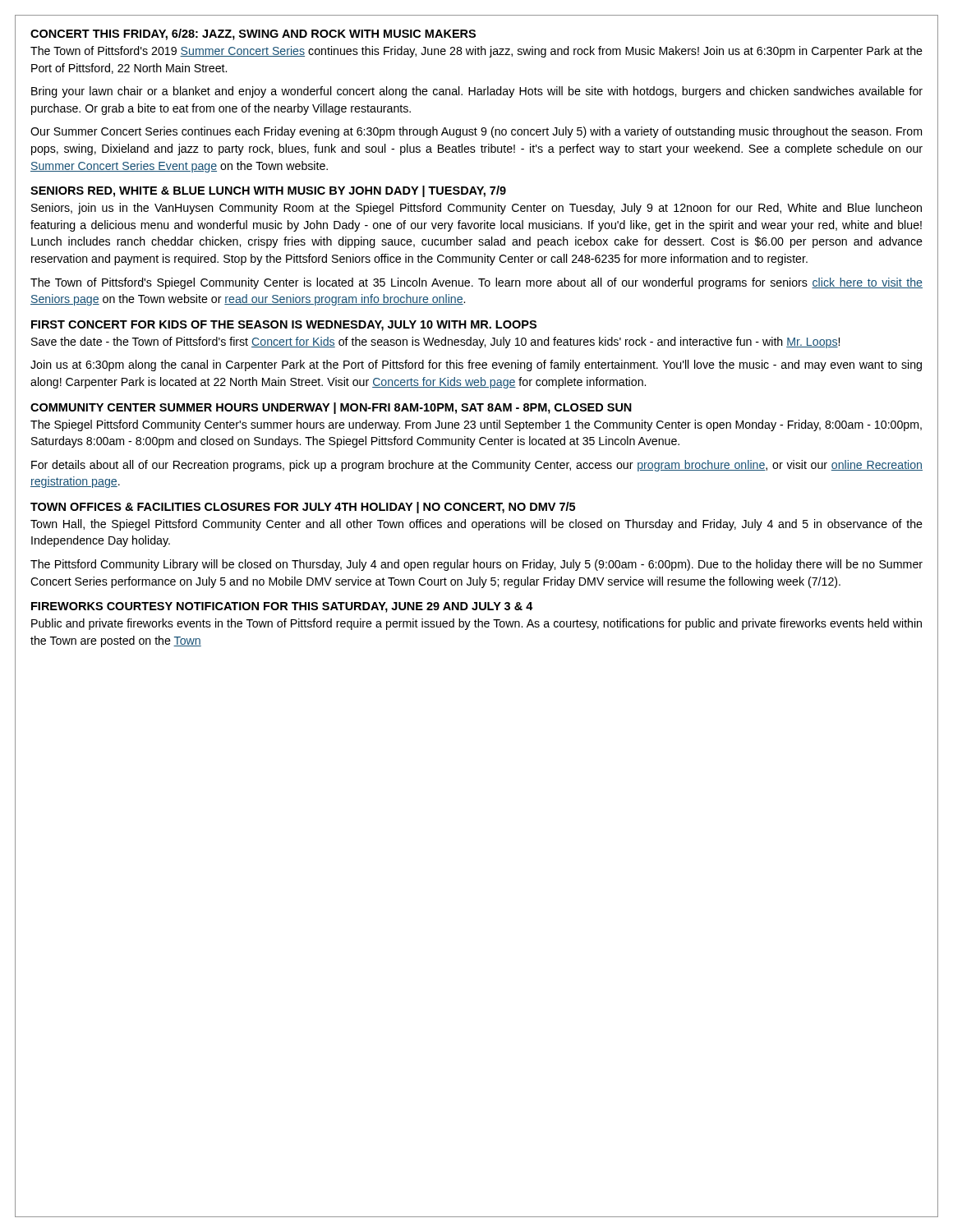Select the passage starting "COMMUNITY CENTER SUMMER HOURS UNDERWAY | MON-FRI"

331,407
